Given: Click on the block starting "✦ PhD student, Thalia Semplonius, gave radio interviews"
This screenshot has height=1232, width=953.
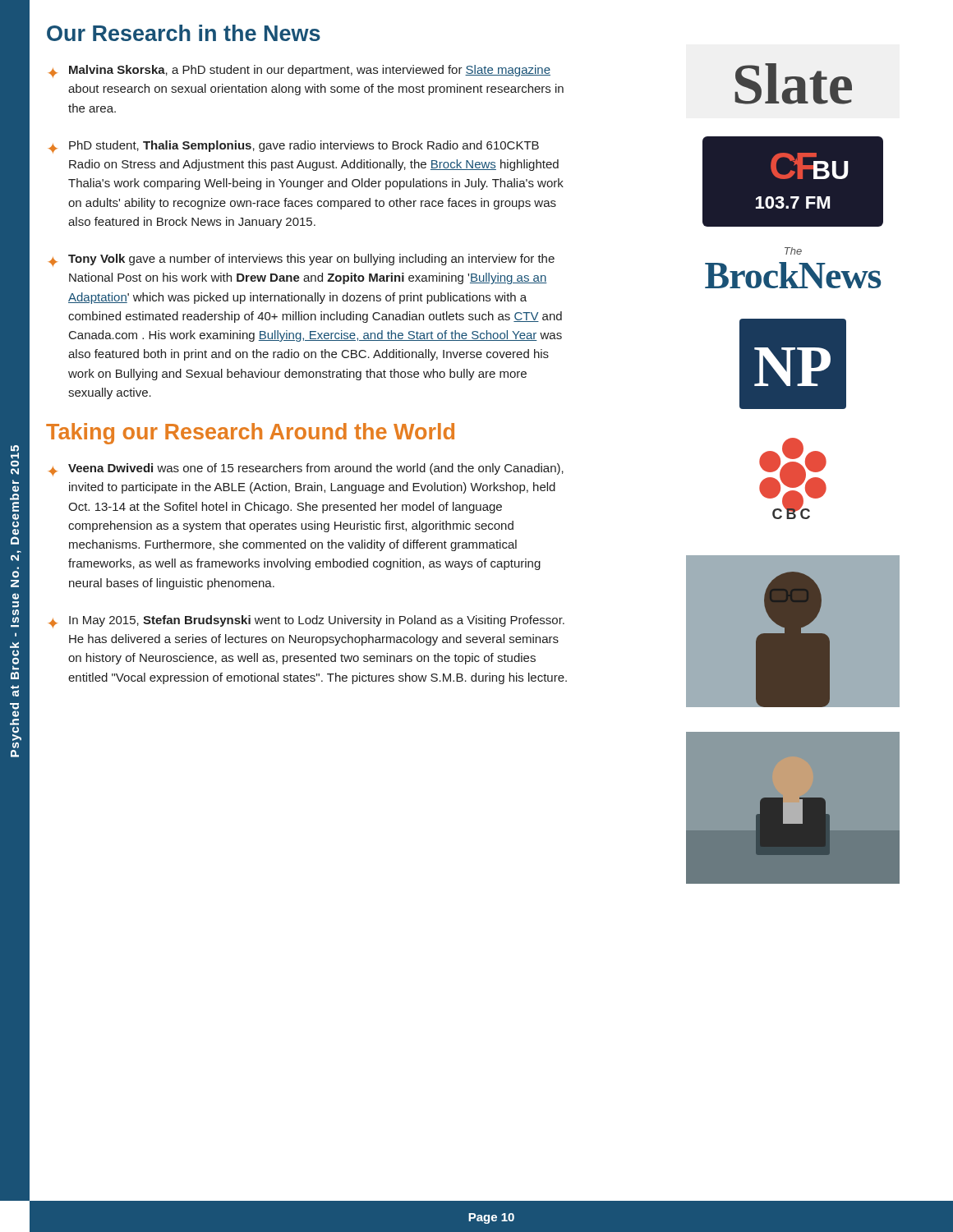Looking at the screenshot, I should tap(309, 183).
